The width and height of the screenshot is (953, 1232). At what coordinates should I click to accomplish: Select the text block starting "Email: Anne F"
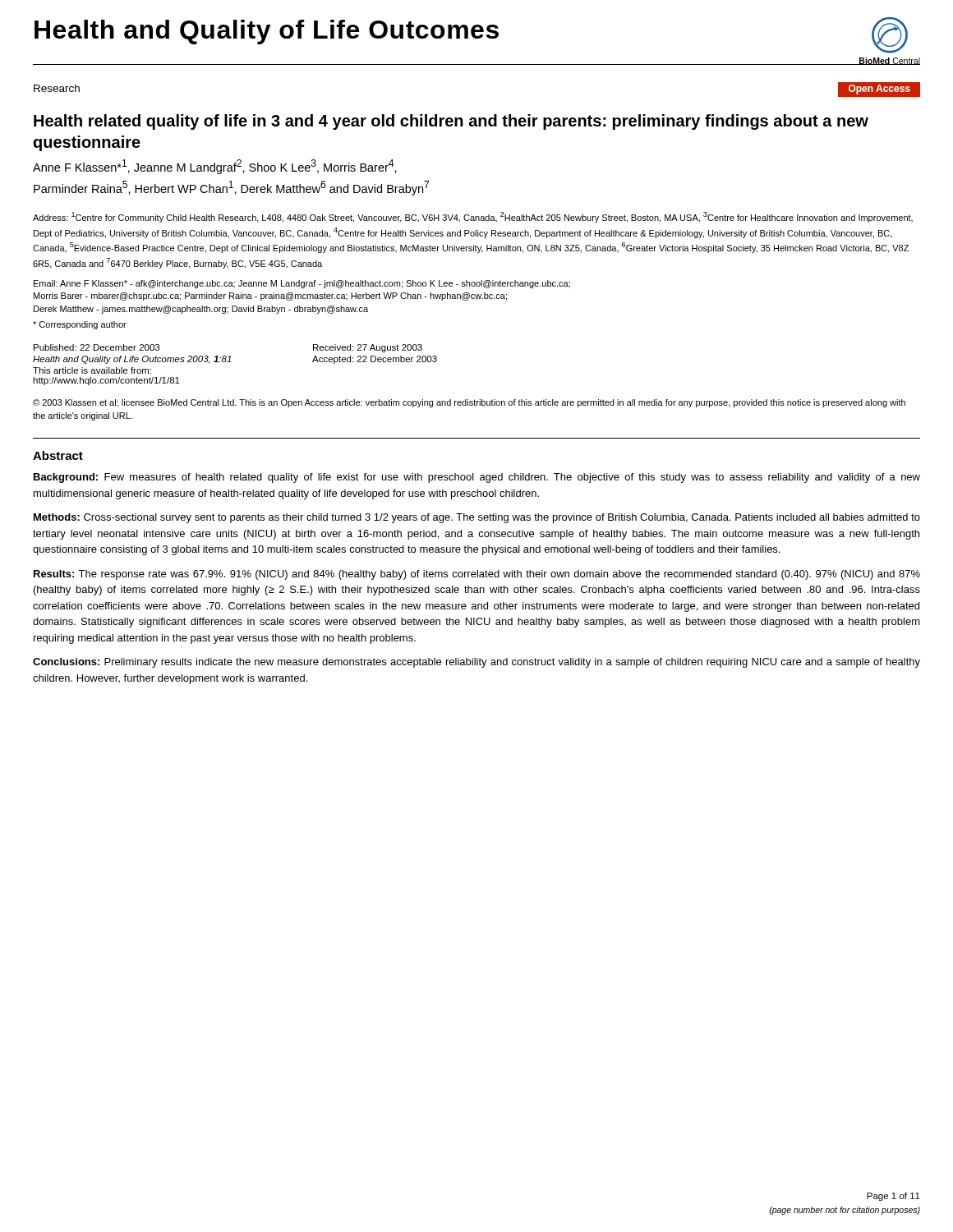point(302,296)
